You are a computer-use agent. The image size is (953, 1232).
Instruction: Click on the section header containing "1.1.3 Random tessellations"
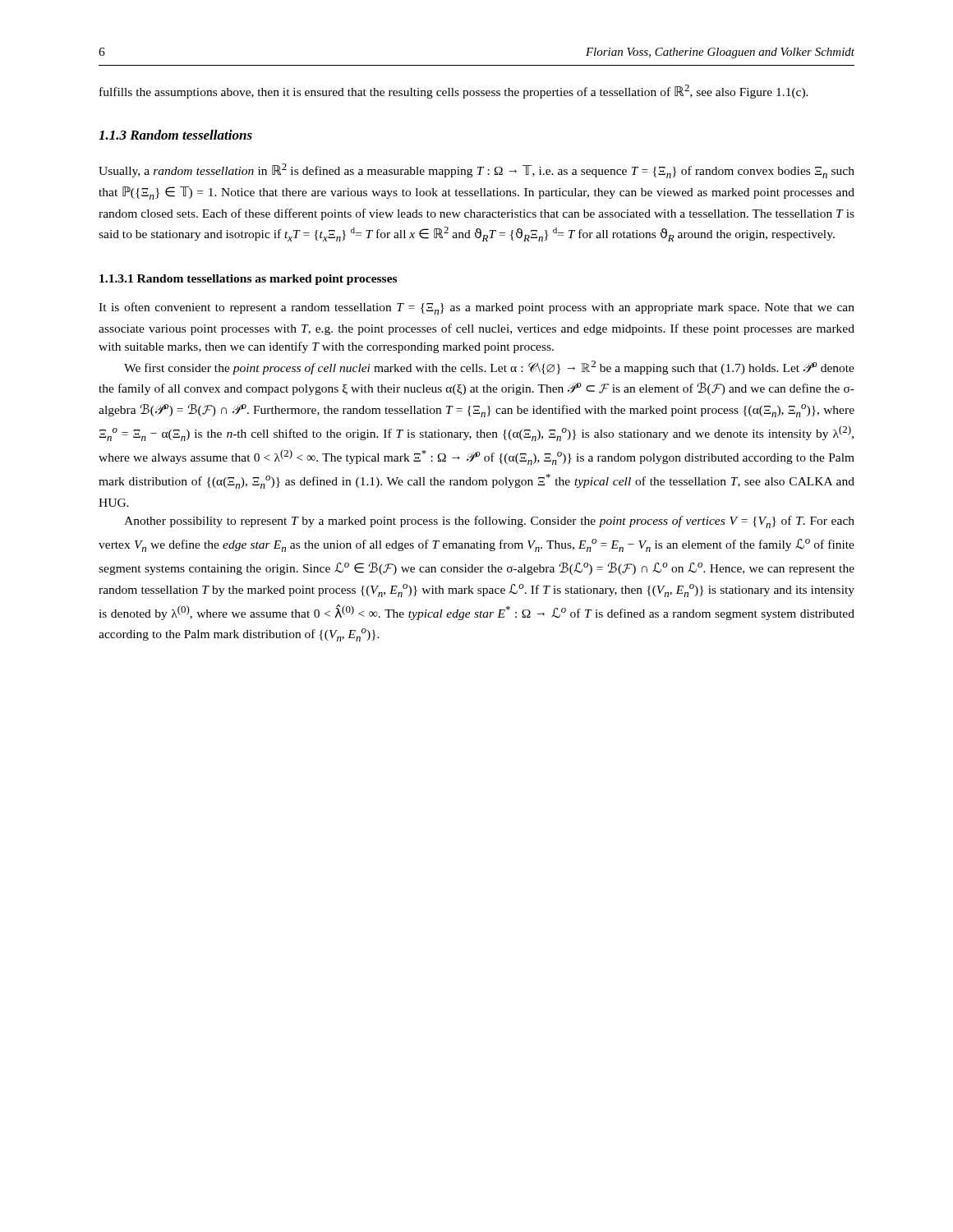point(175,135)
